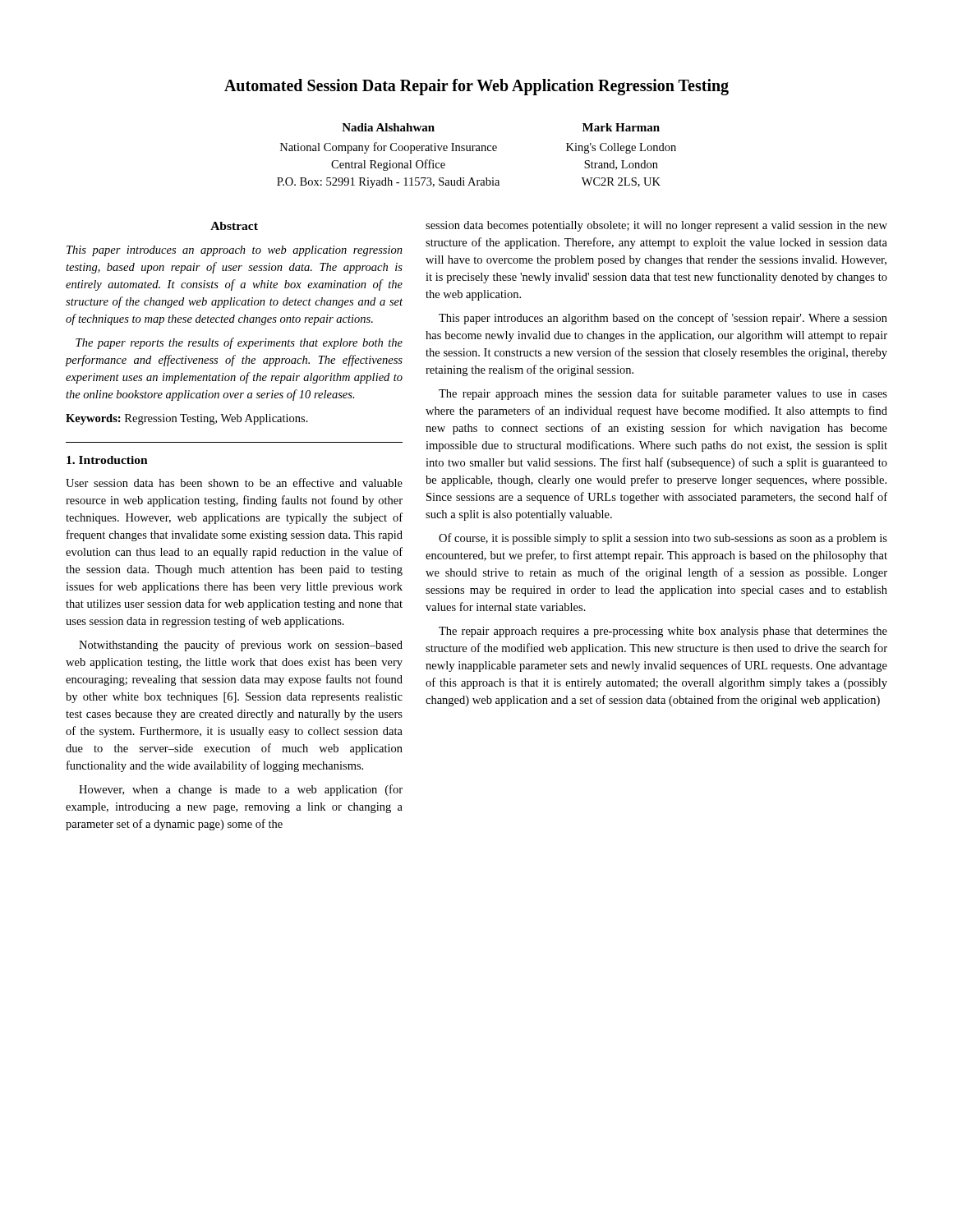953x1232 pixels.
Task: Point to the region starting "session data becomes"
Action: (x=656, y=463)
